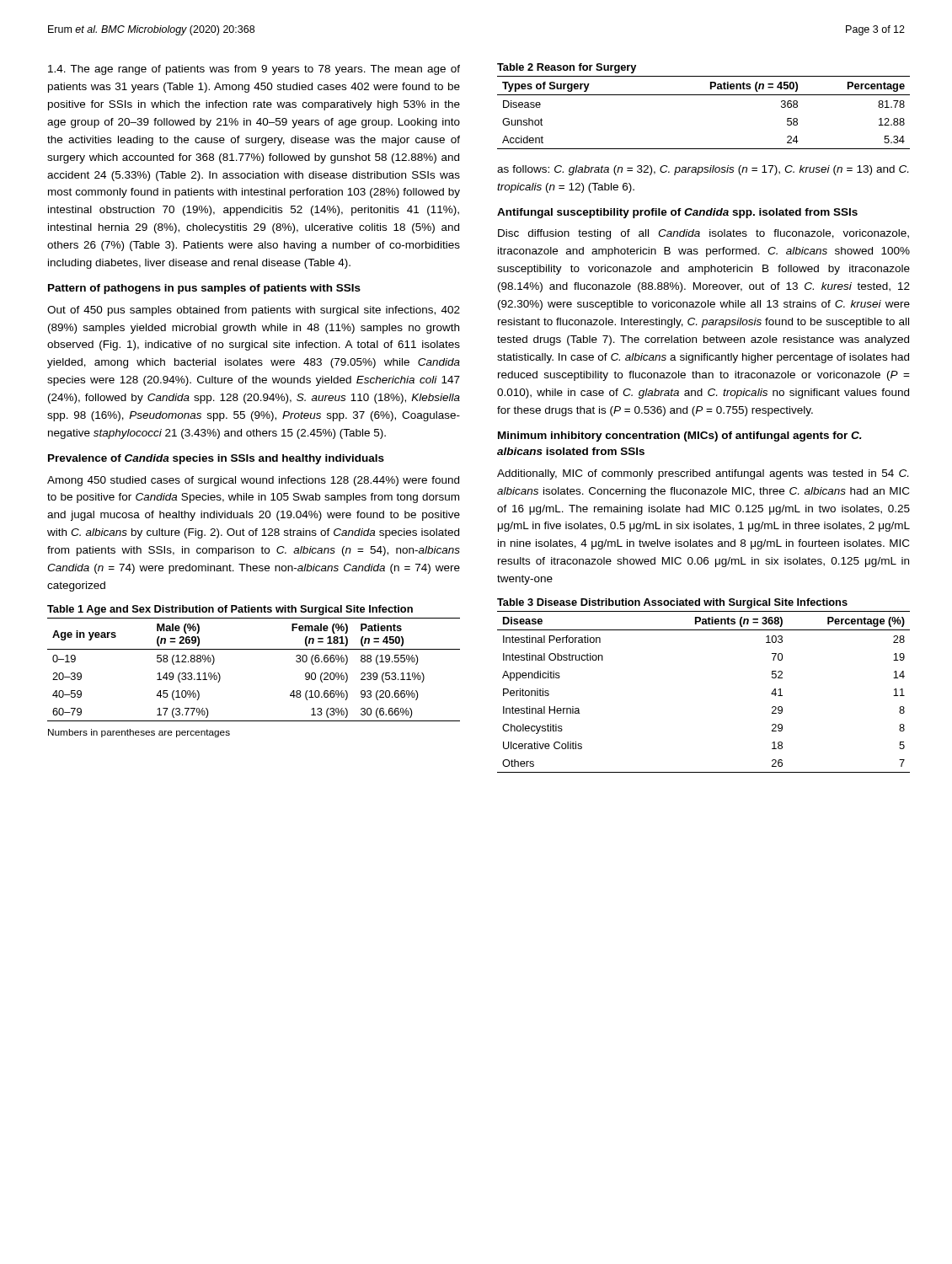Find the text block starting "4. The age range of patients was"
The height and width of the screenshot is (1264, 952).
[254, 166]
